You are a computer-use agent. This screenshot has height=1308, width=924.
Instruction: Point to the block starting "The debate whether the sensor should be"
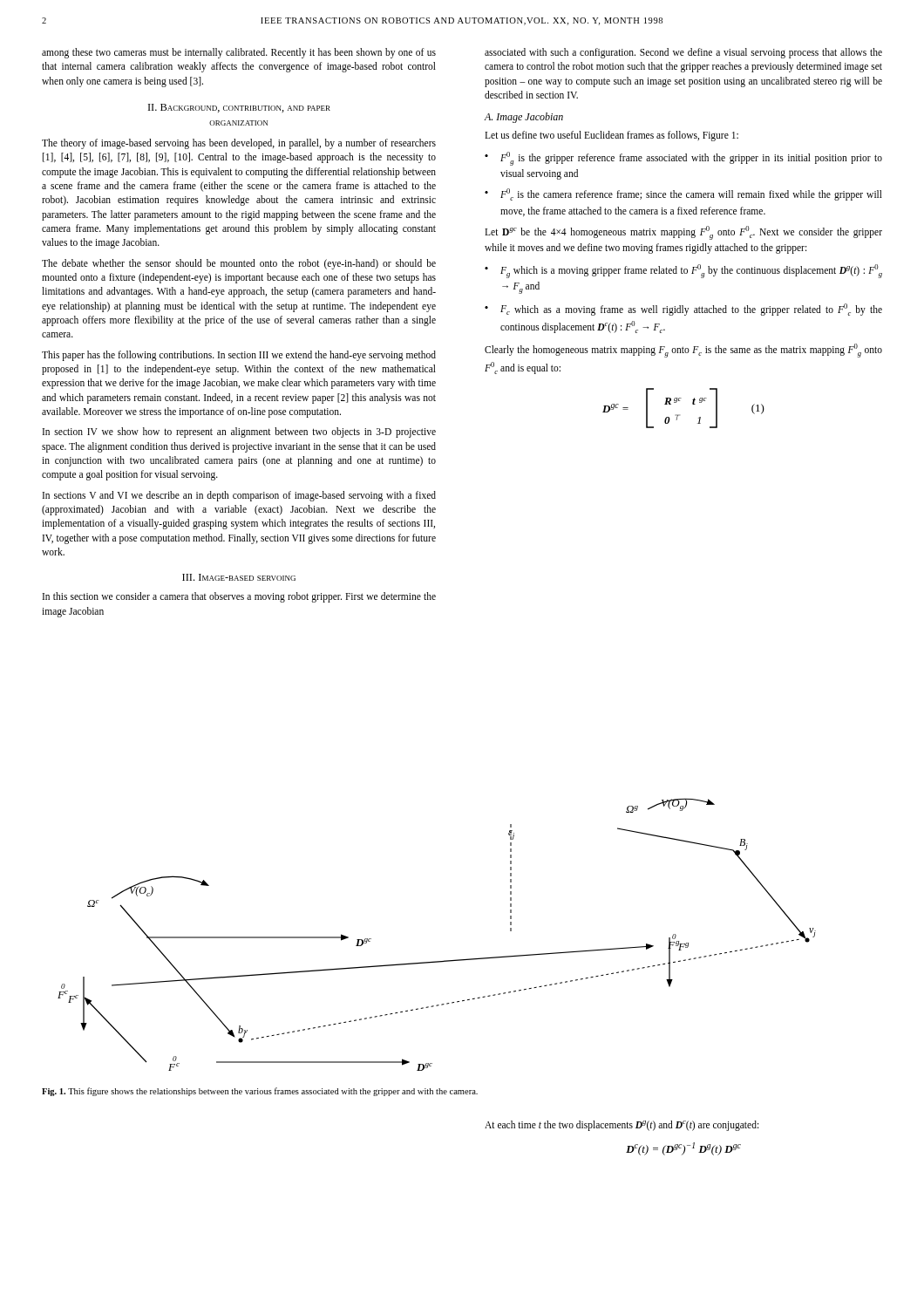coord(239,299)
